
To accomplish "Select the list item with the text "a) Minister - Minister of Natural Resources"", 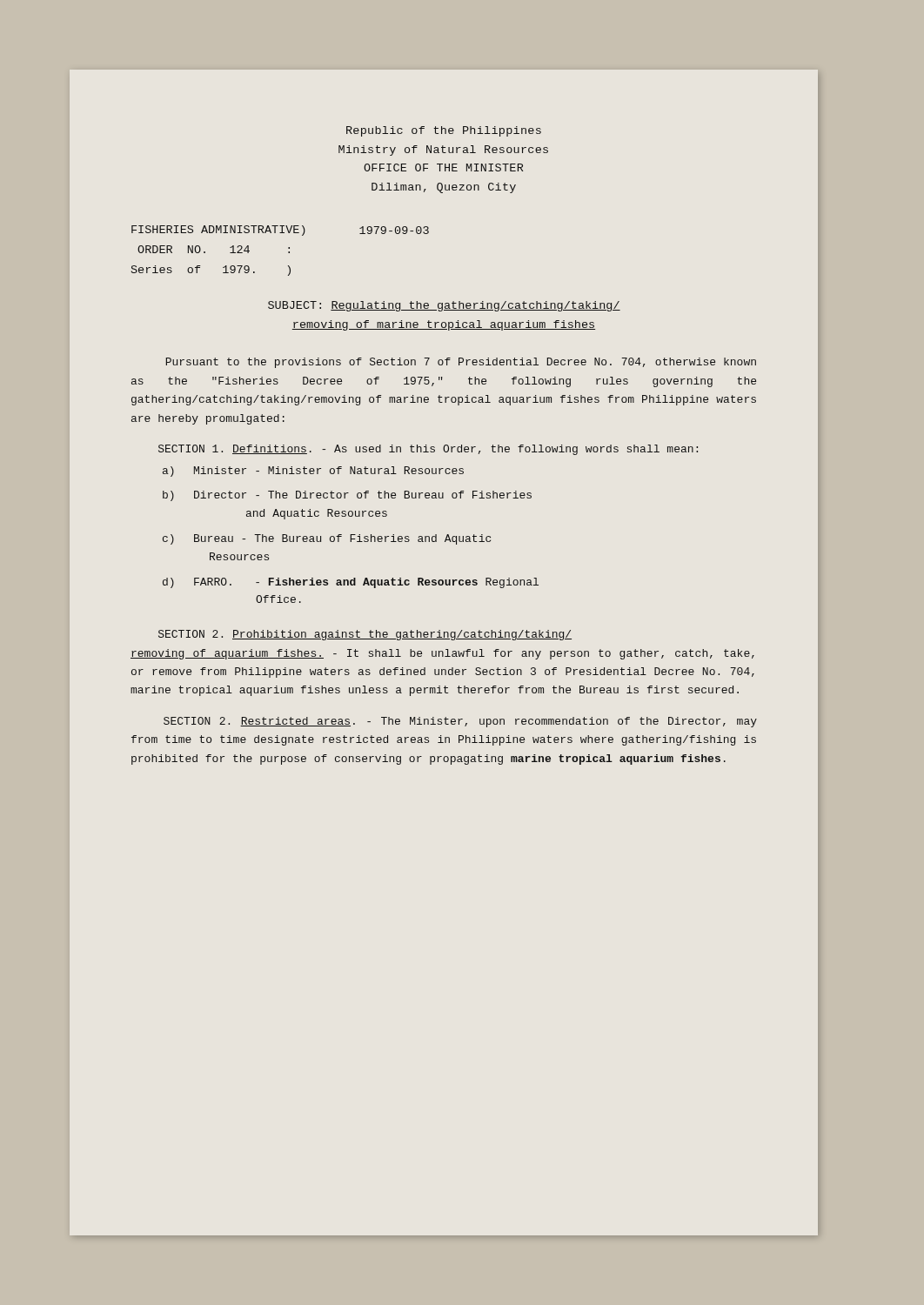I will pos(459,471).
